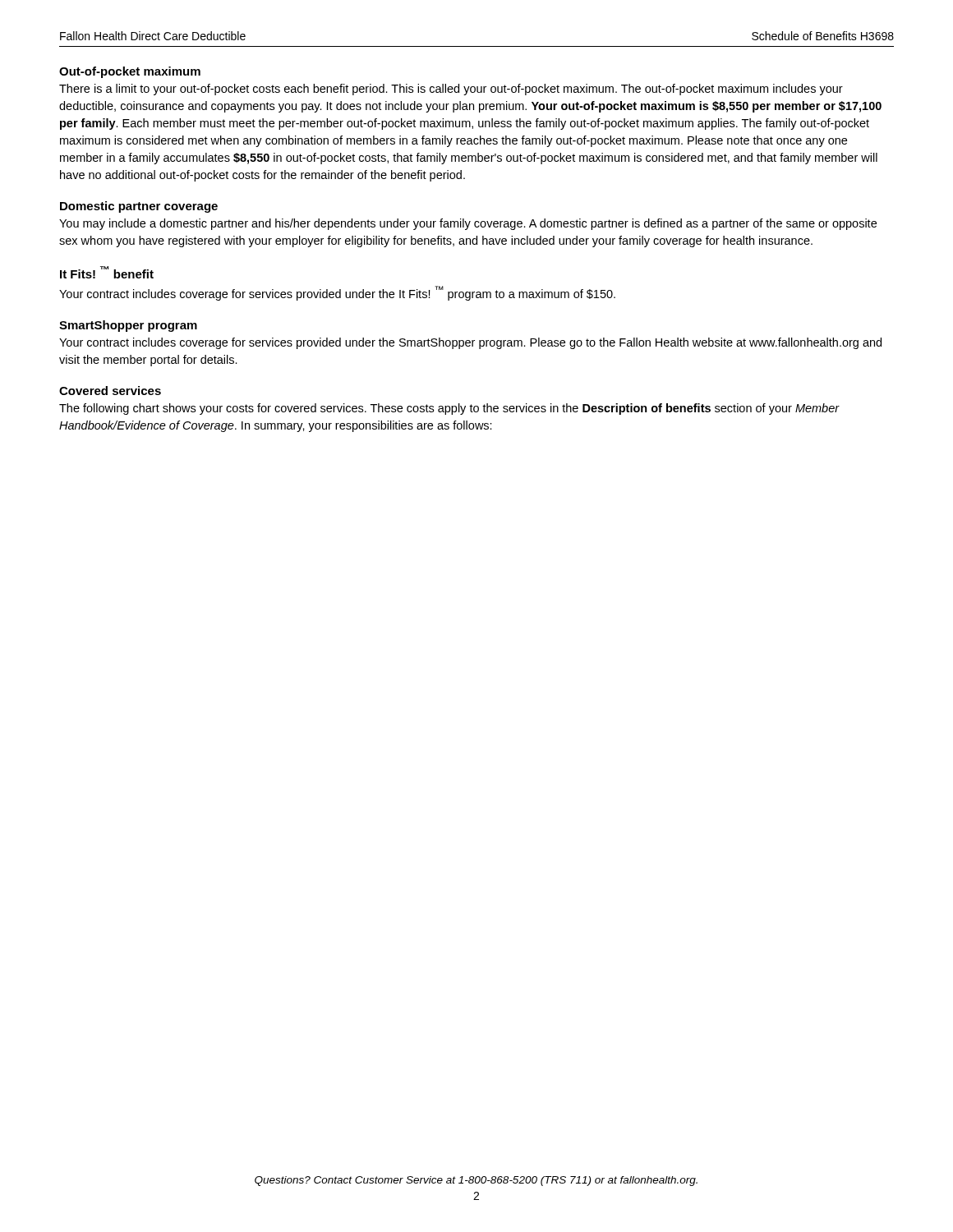
Task: Click on the text starting "It Fits! ™ benefit"
Action: [106, 273]
